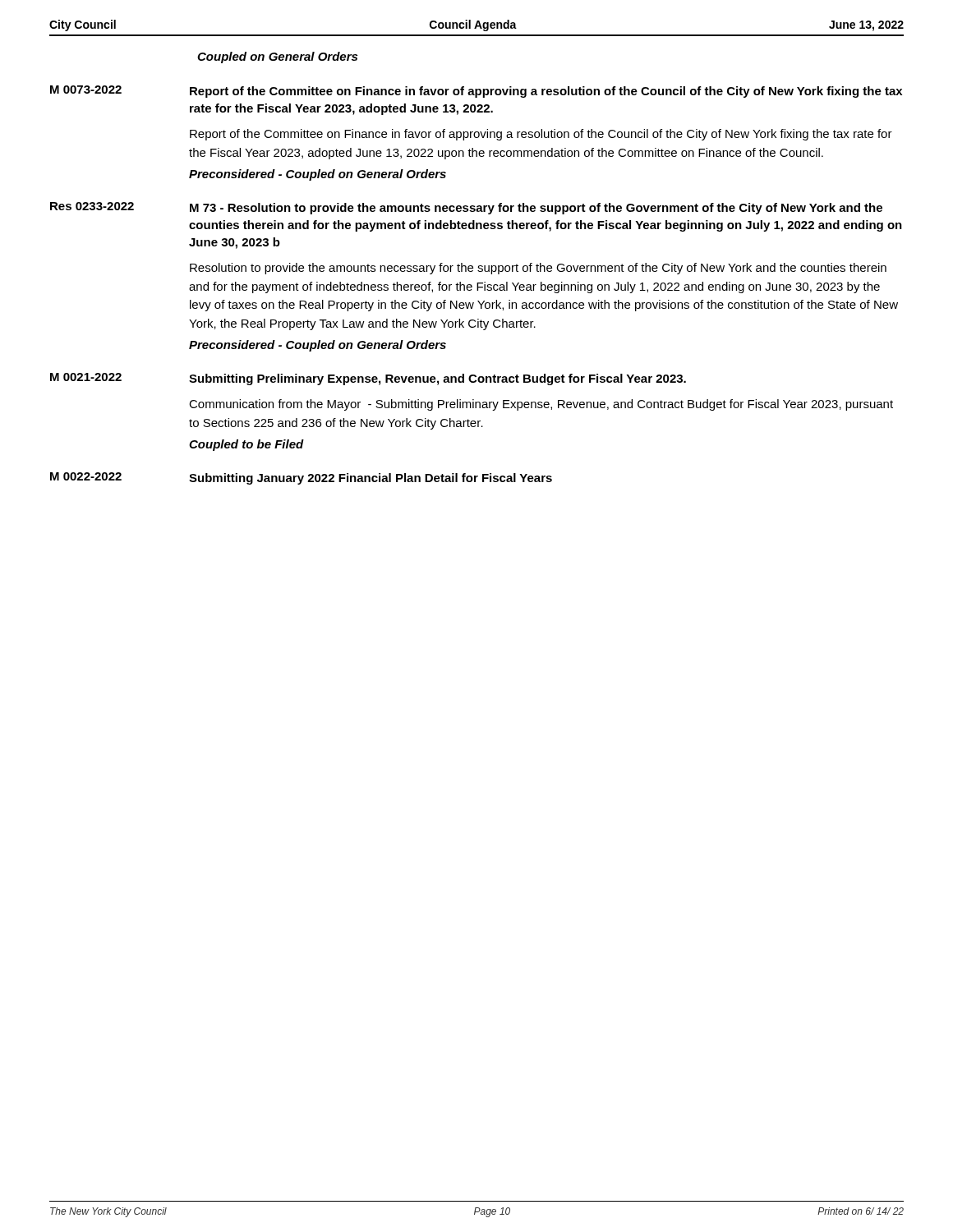Click the section header
The width and height of the screenshot is (953, 1232).
pyautogui.click(x=278, y=56)
